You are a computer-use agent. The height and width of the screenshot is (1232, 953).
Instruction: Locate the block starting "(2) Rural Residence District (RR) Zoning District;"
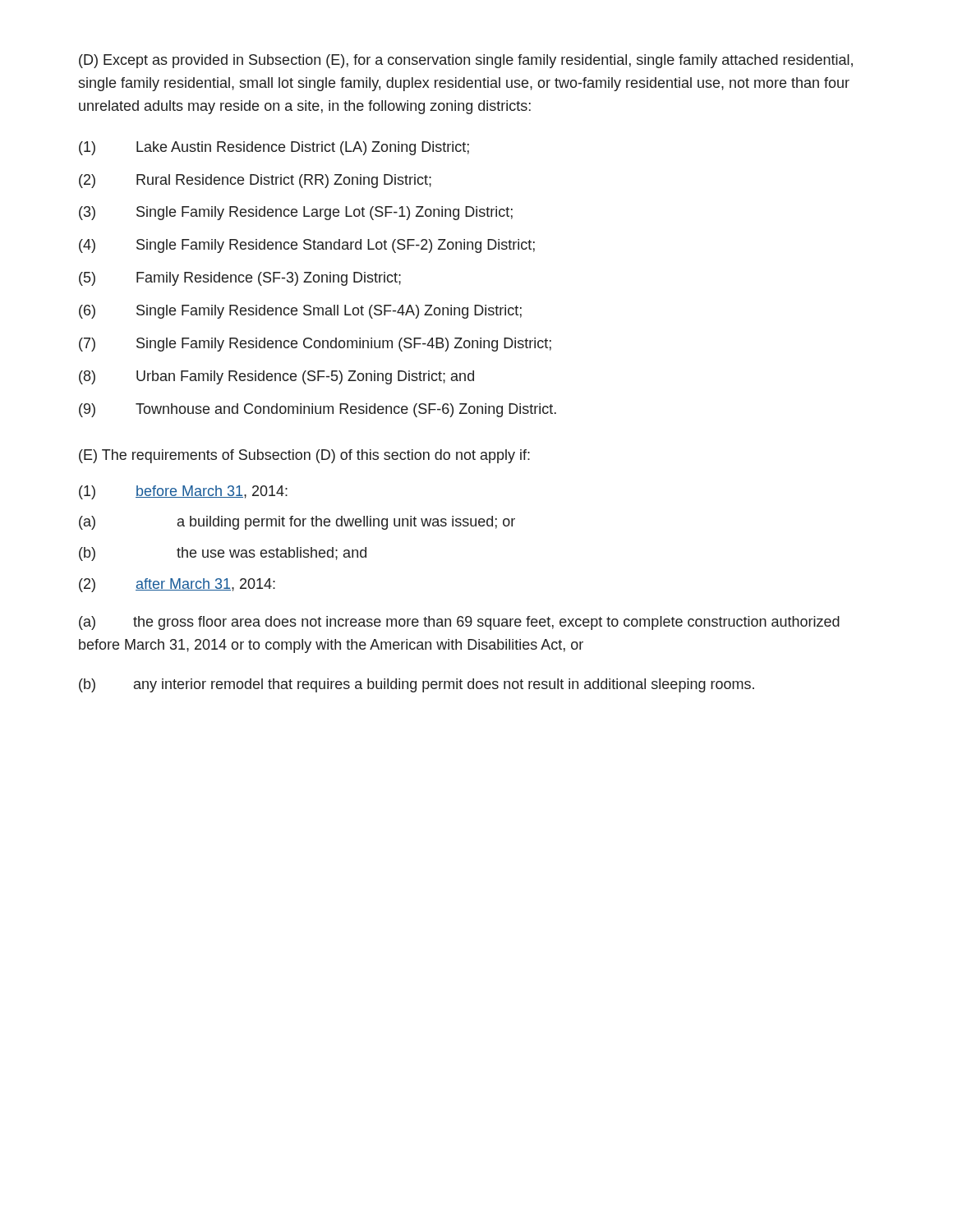pyautogui.click(x=255, y=181)
